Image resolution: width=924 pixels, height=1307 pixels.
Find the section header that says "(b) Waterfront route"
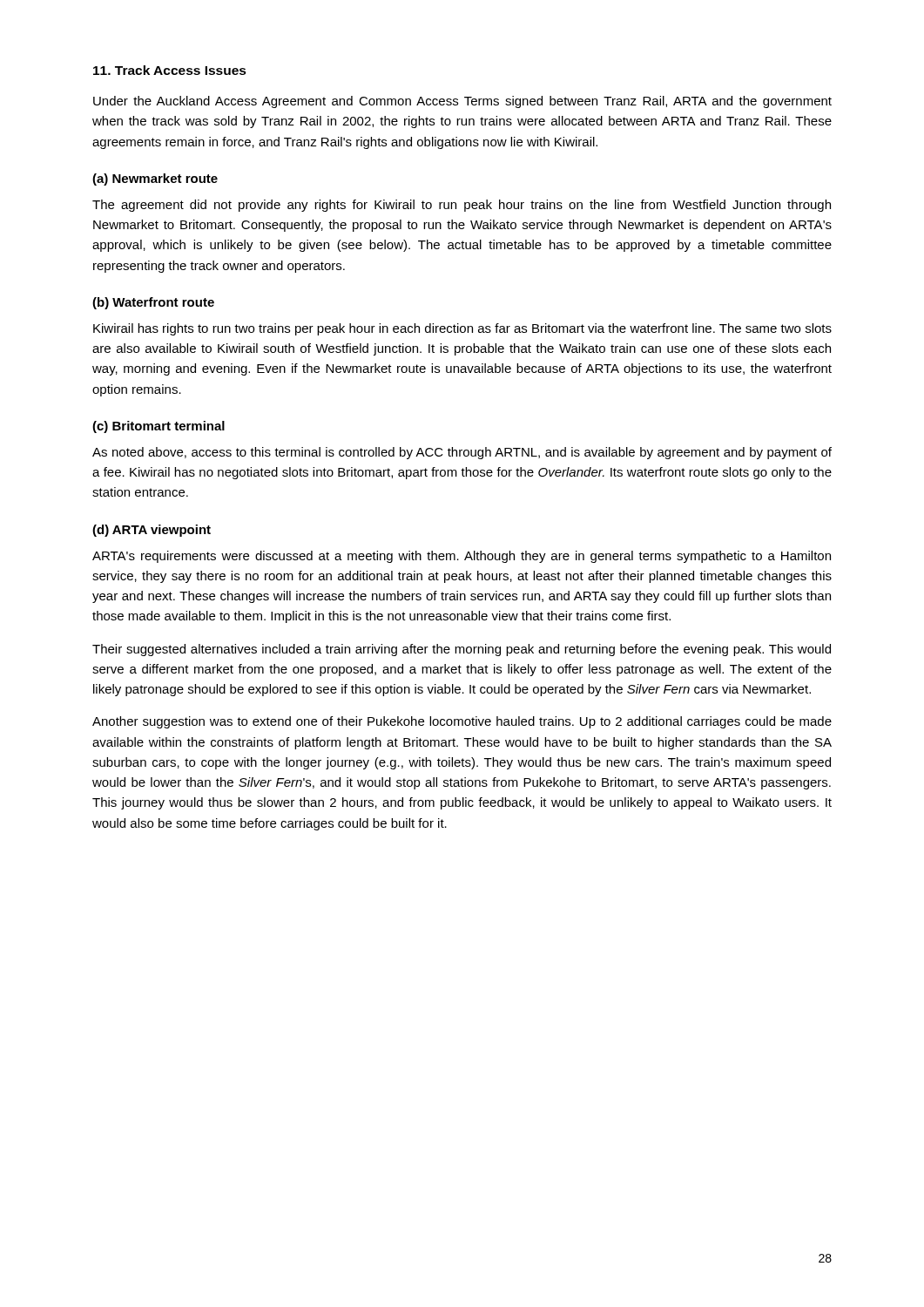(153, 302)
